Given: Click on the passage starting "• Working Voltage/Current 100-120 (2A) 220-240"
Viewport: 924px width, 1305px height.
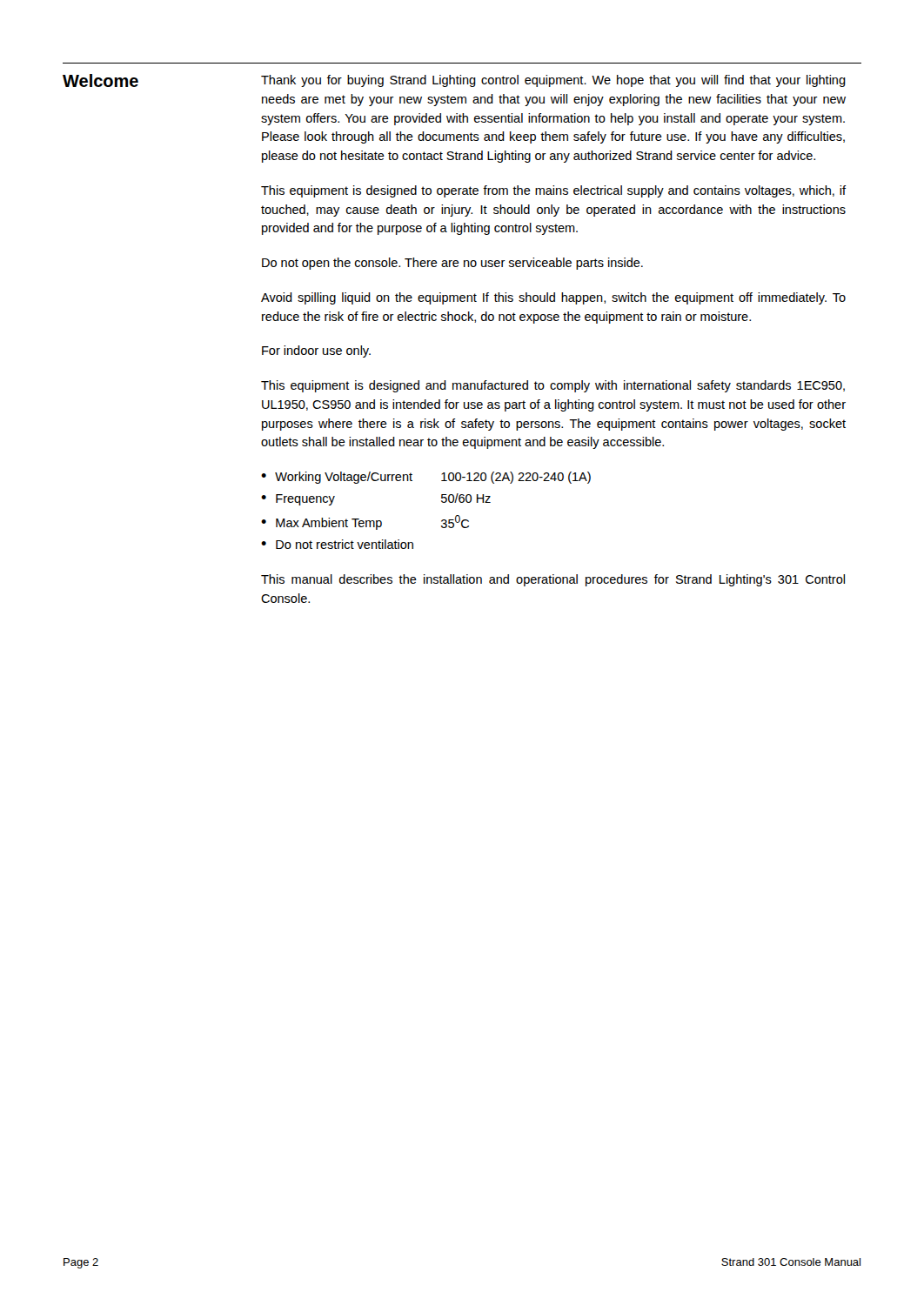Looking at the screenshot, I should [x=331, y=477].
